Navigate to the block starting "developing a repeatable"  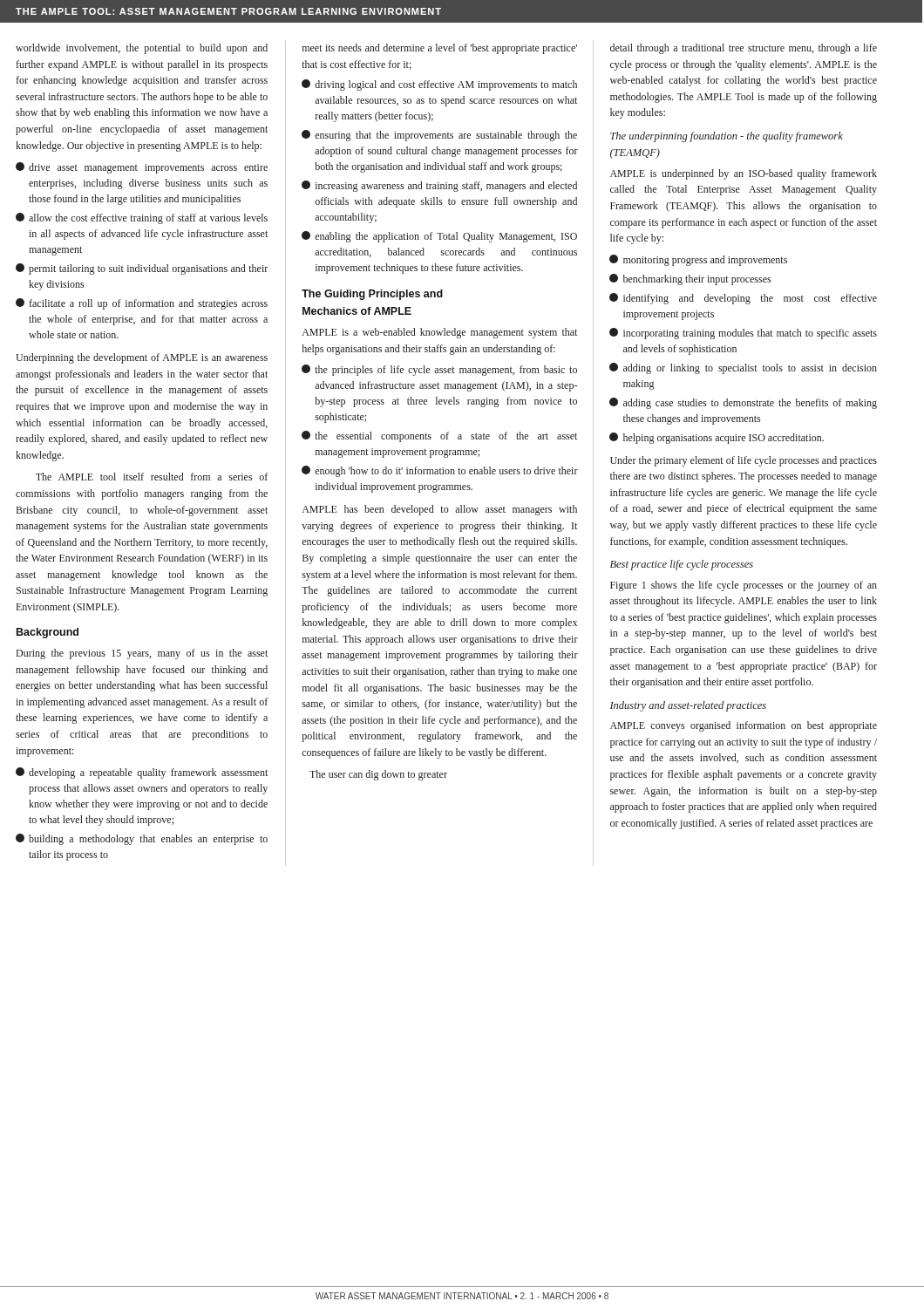[x=142, y=796]
